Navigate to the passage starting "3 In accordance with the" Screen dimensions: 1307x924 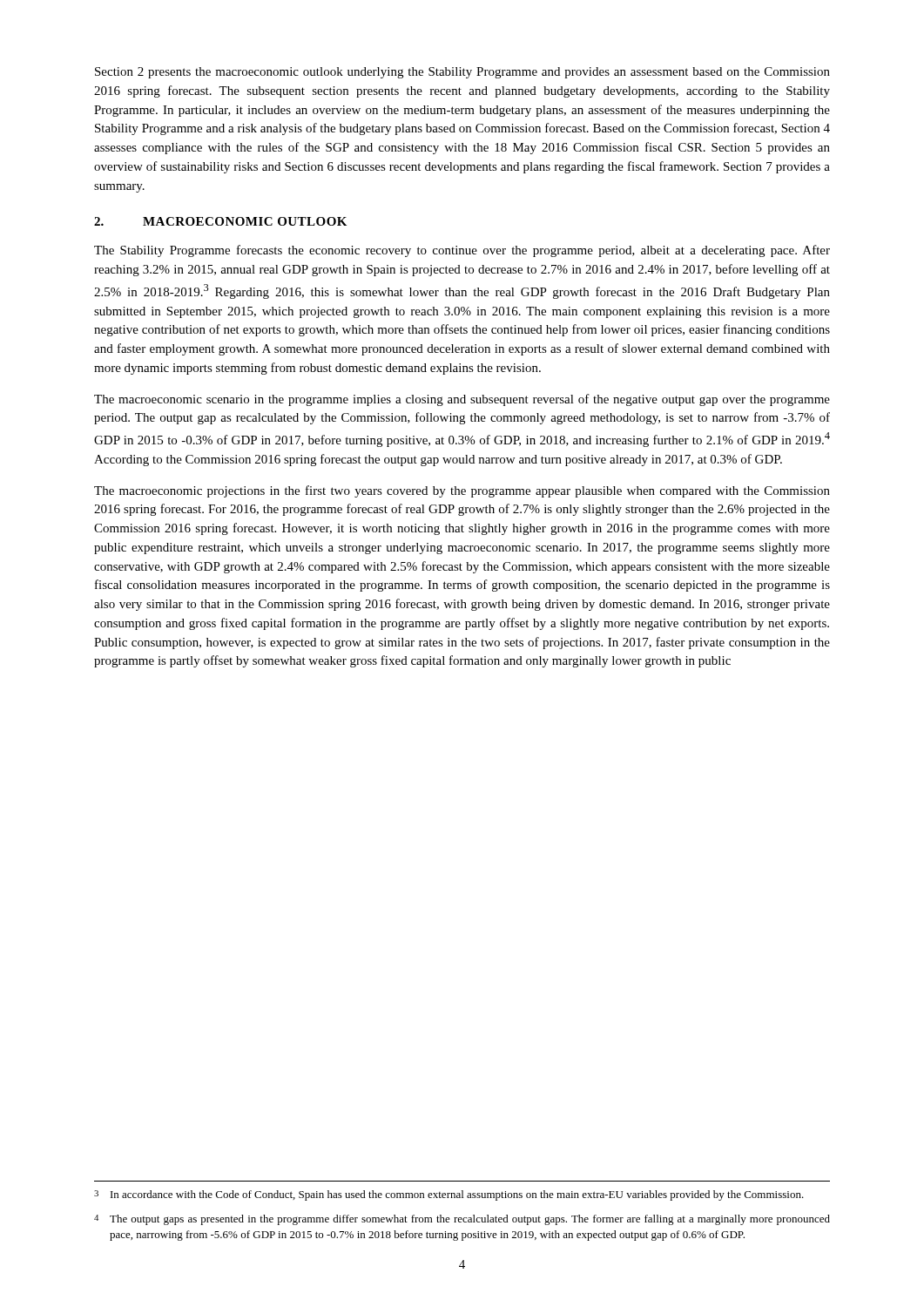point(462,1196)
